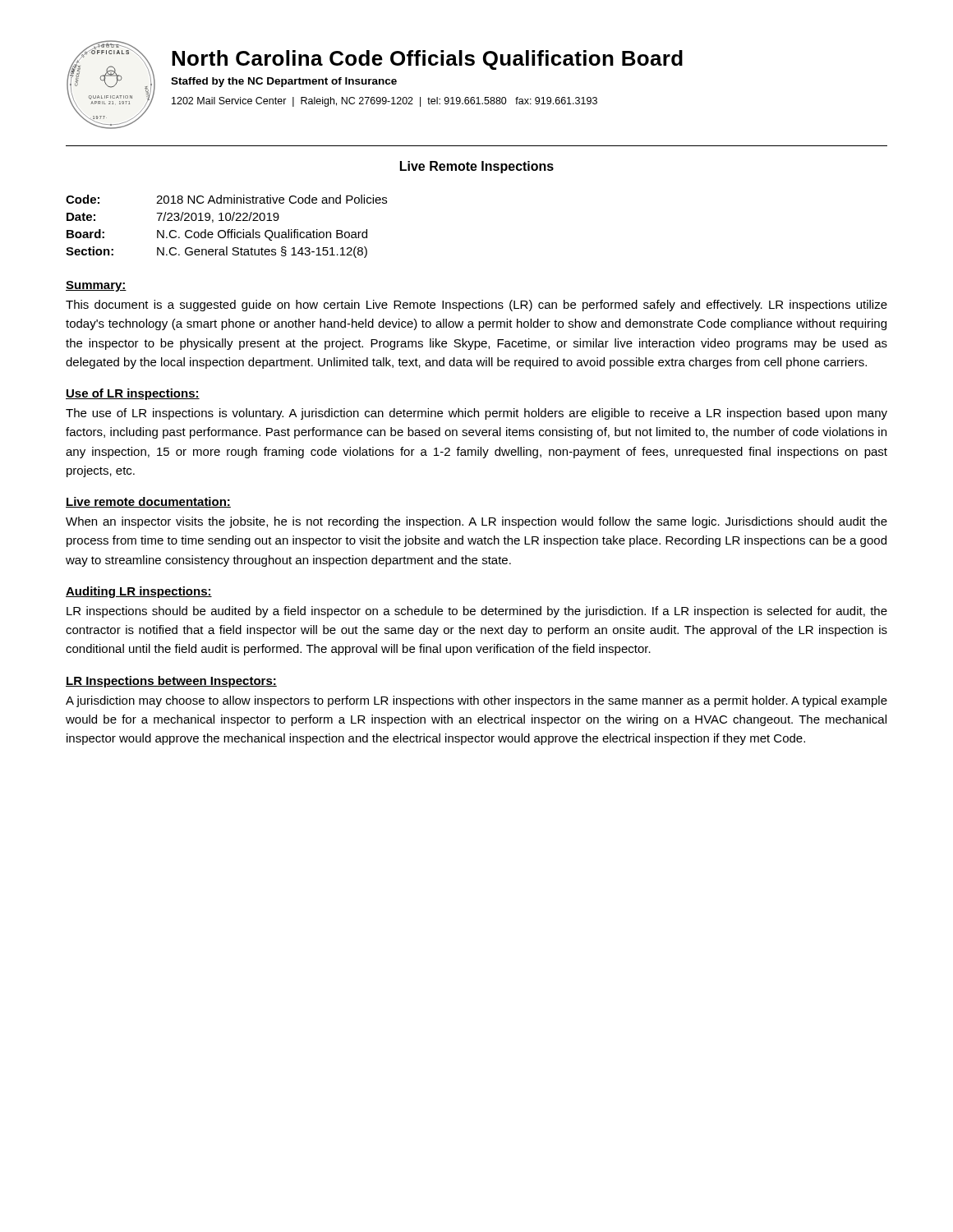Screen dimensions: 1232x953
Task: Click on the text block that says "Staffed by the NC Department"
Action: tap(284, 81)
